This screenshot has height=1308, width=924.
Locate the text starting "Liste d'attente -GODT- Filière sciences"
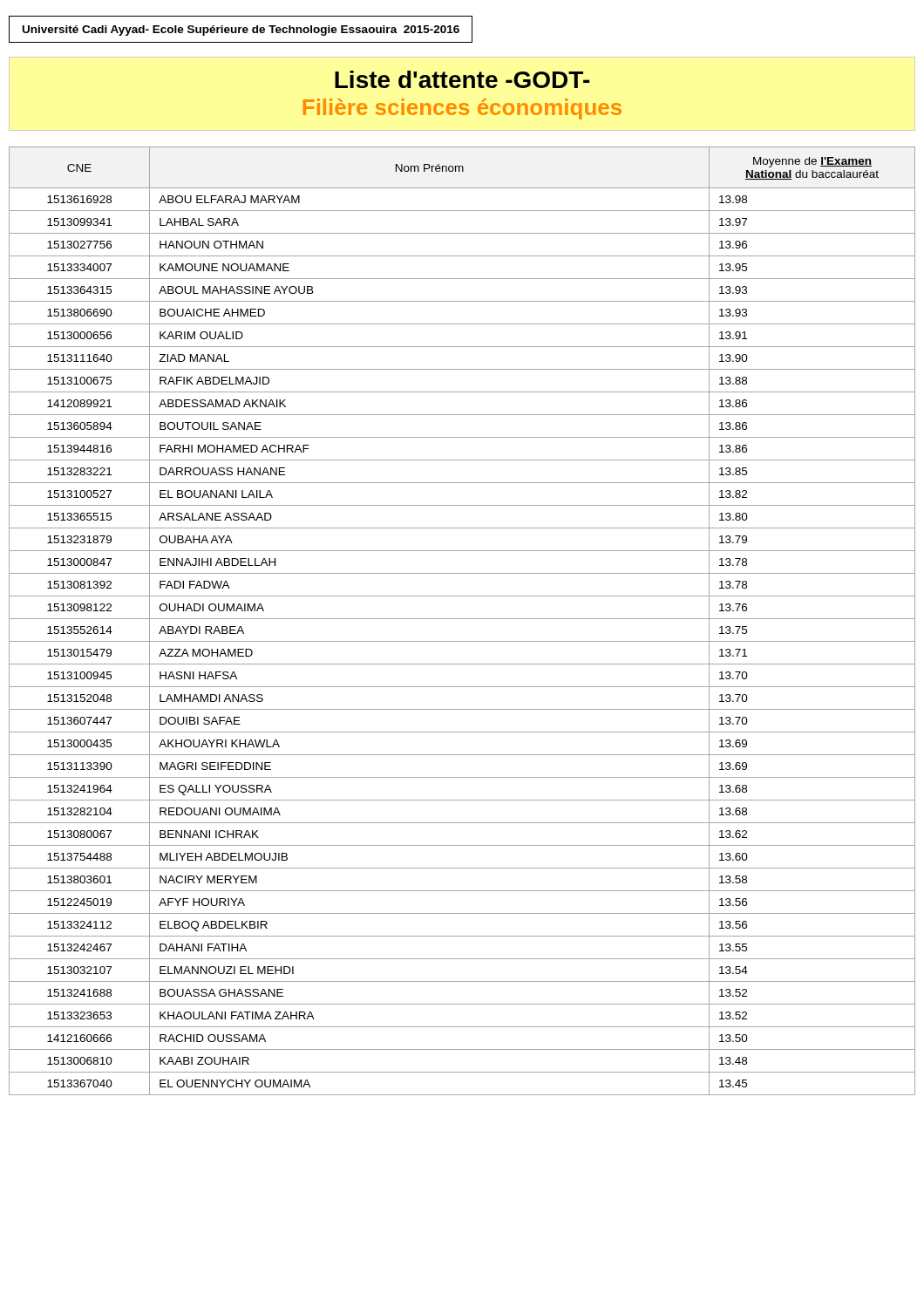462,97
